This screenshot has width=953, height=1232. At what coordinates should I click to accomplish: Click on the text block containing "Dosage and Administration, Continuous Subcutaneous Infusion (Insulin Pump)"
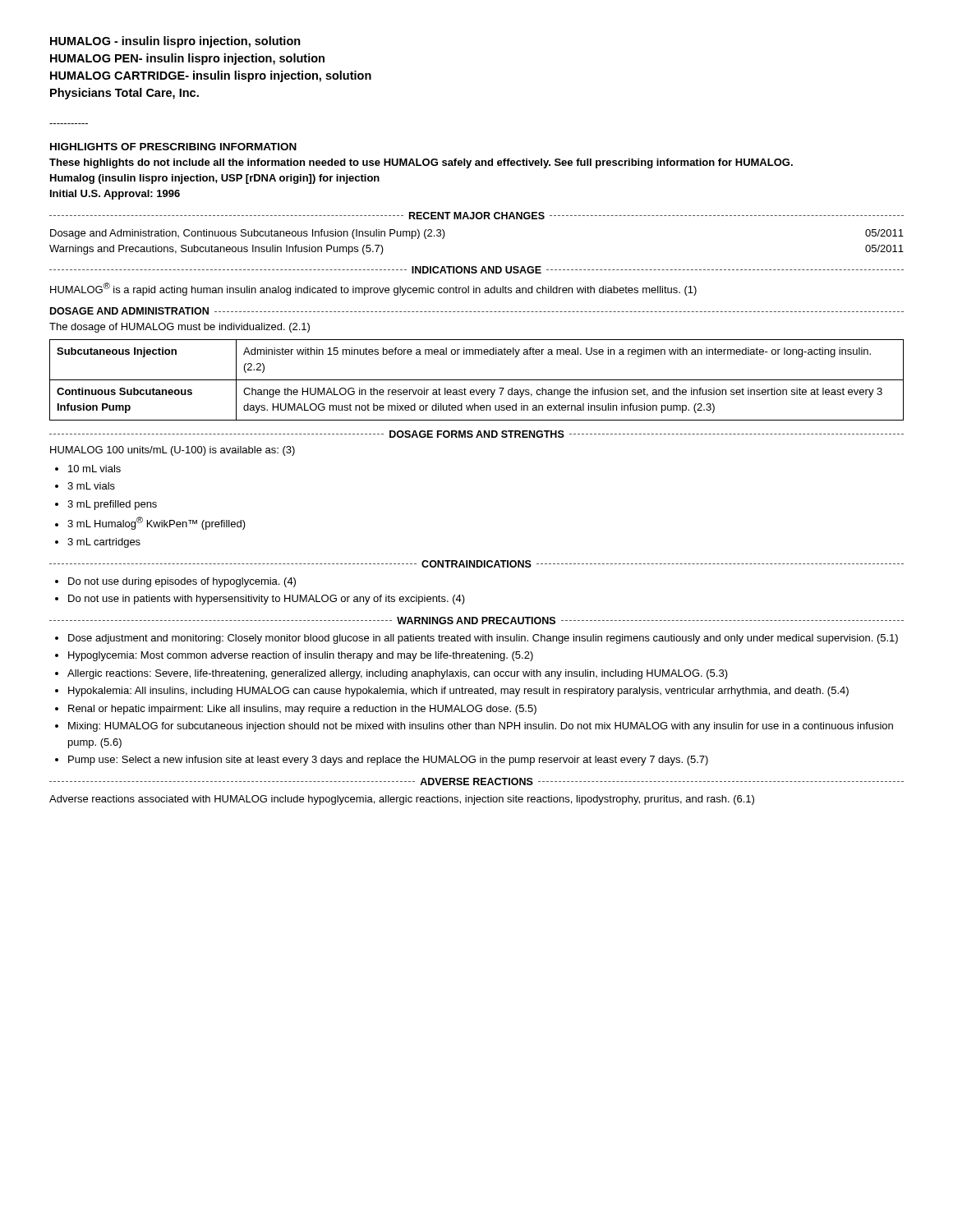(249, 234)
